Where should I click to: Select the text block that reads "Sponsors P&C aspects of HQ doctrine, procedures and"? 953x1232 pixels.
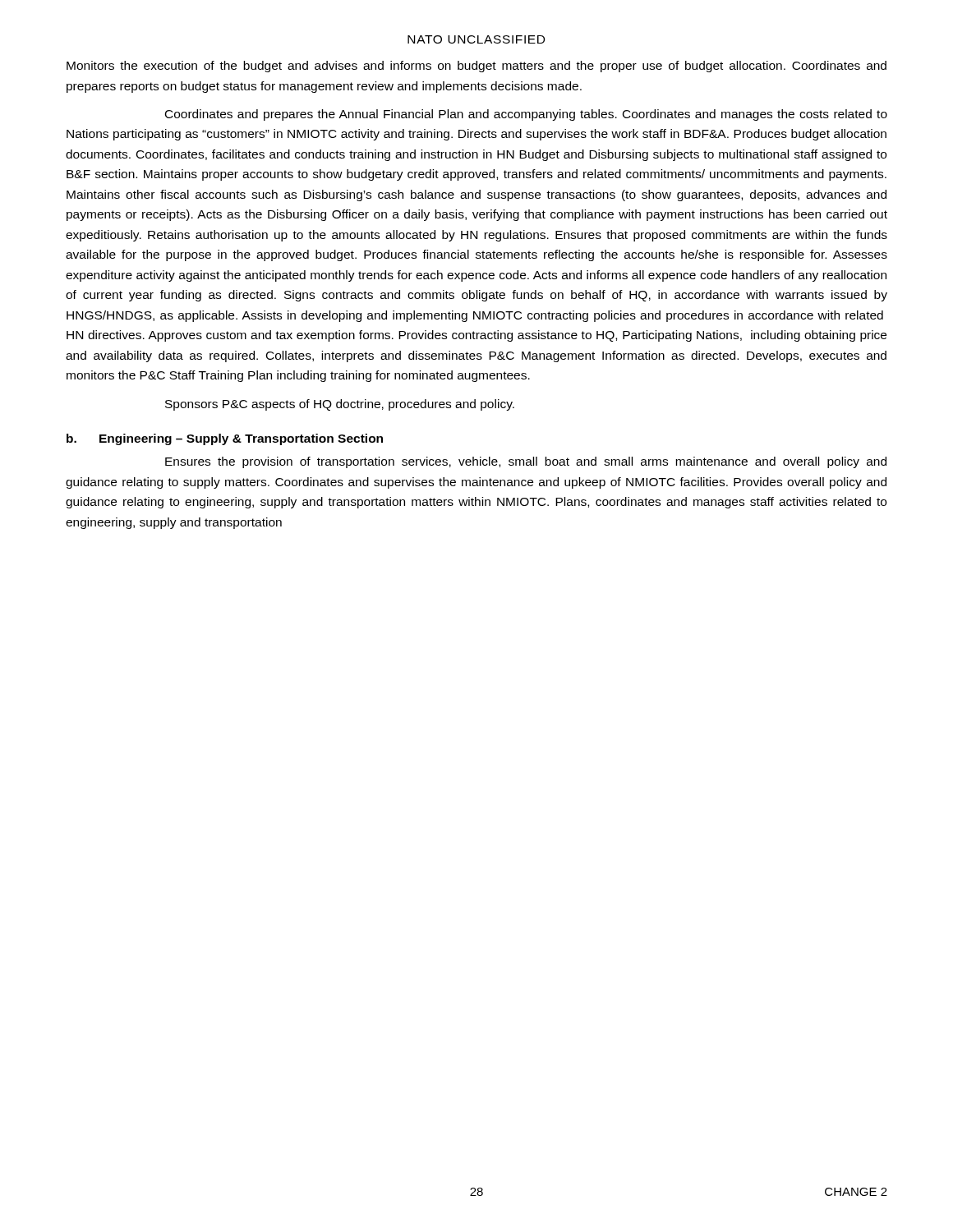coord(340,403)
